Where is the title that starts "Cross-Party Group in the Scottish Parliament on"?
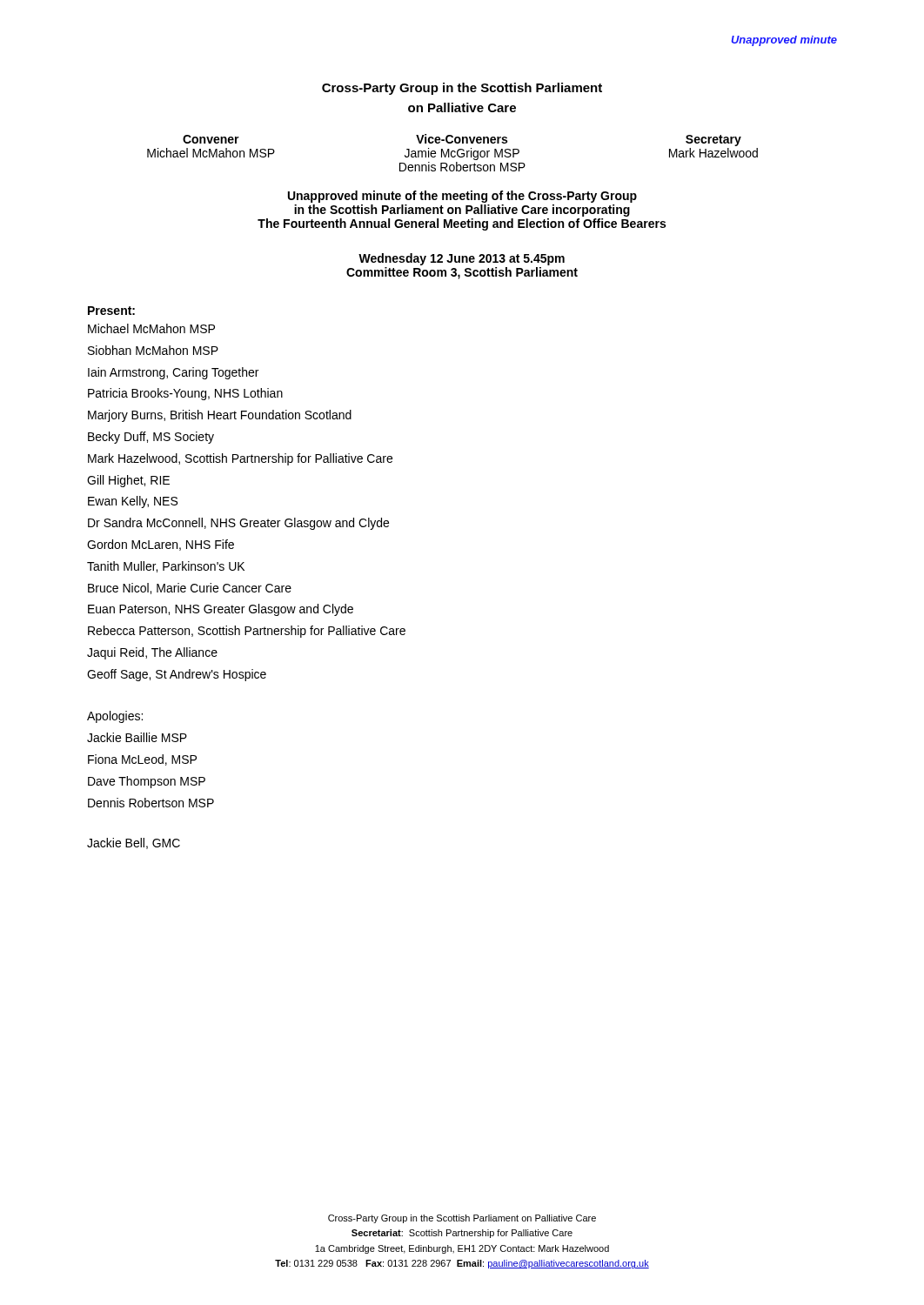924x1305 pixels. pos(462,97)
